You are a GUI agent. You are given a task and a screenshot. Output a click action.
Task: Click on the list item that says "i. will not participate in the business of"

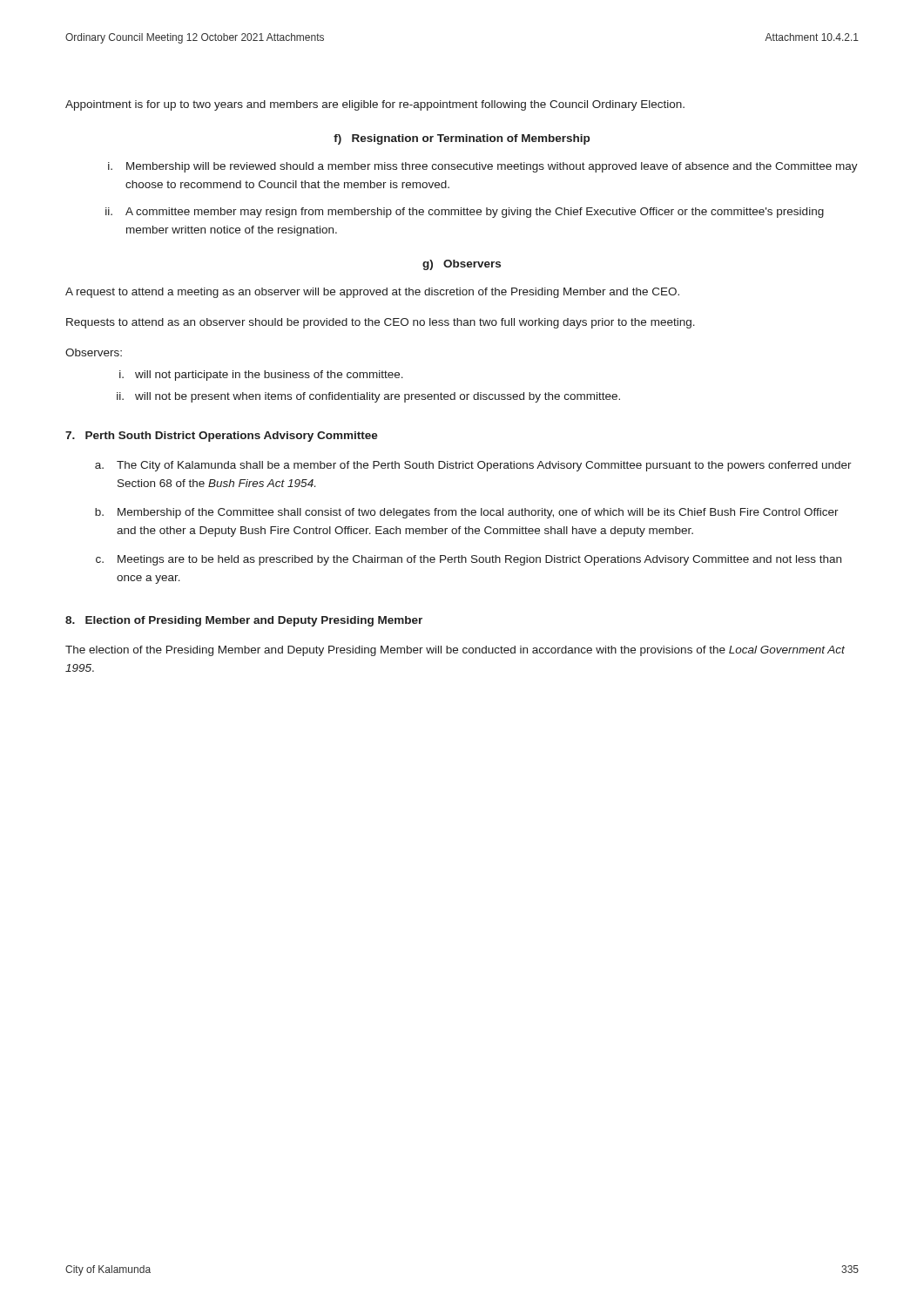[261, 376]
